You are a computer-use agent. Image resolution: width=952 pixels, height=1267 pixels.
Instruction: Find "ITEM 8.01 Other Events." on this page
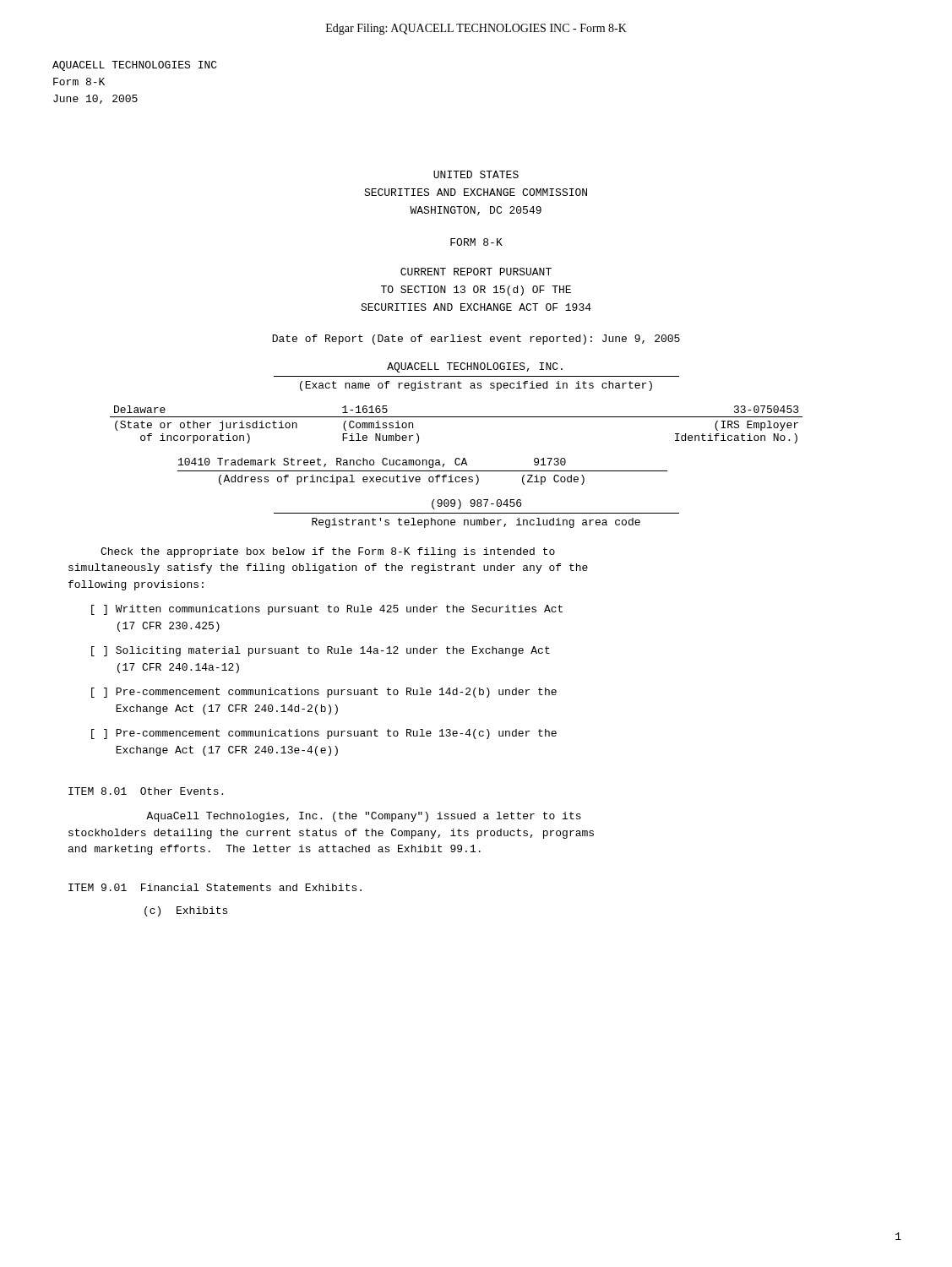[x=147, y=792]
